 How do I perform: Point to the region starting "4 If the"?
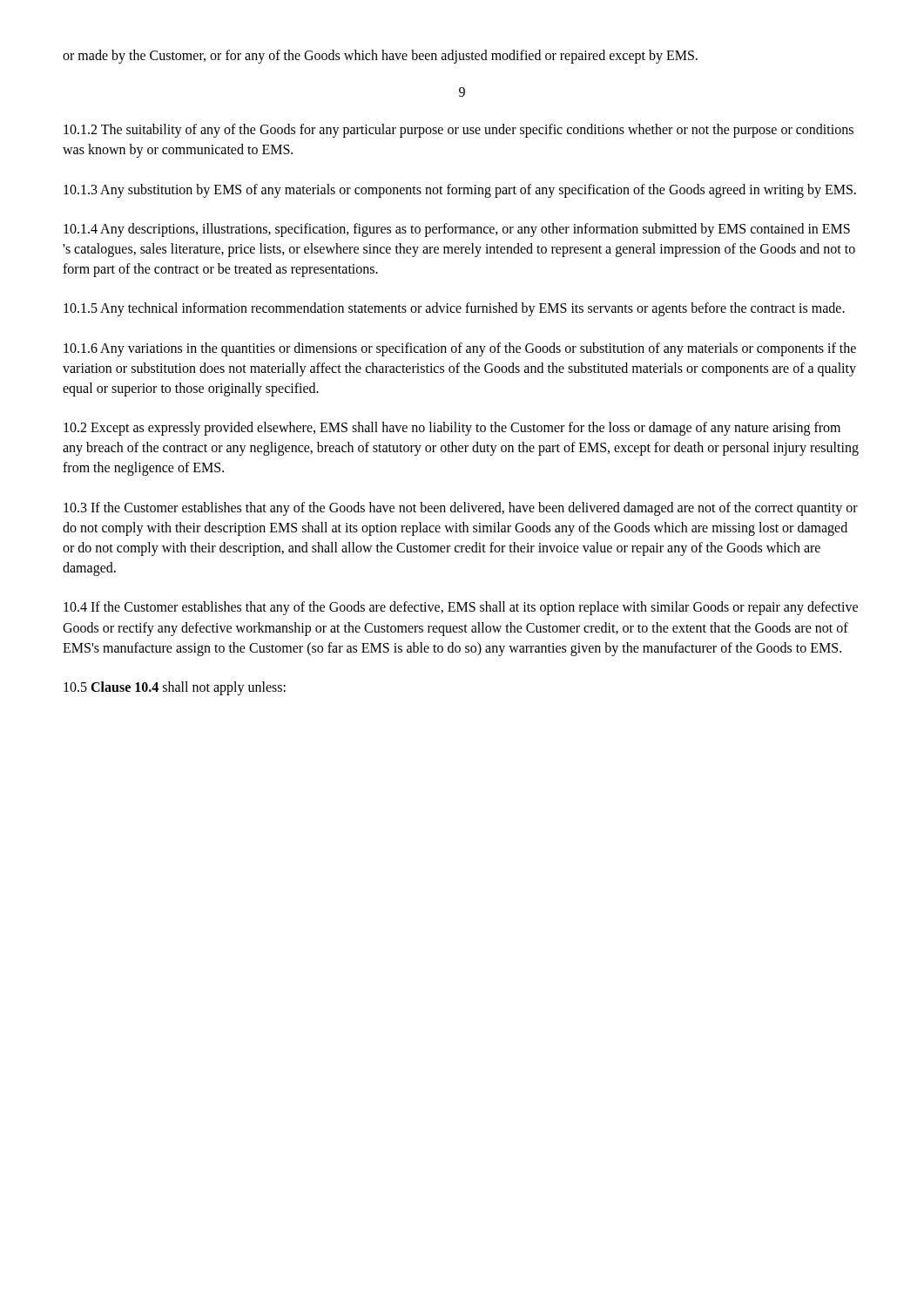(461, 627)
